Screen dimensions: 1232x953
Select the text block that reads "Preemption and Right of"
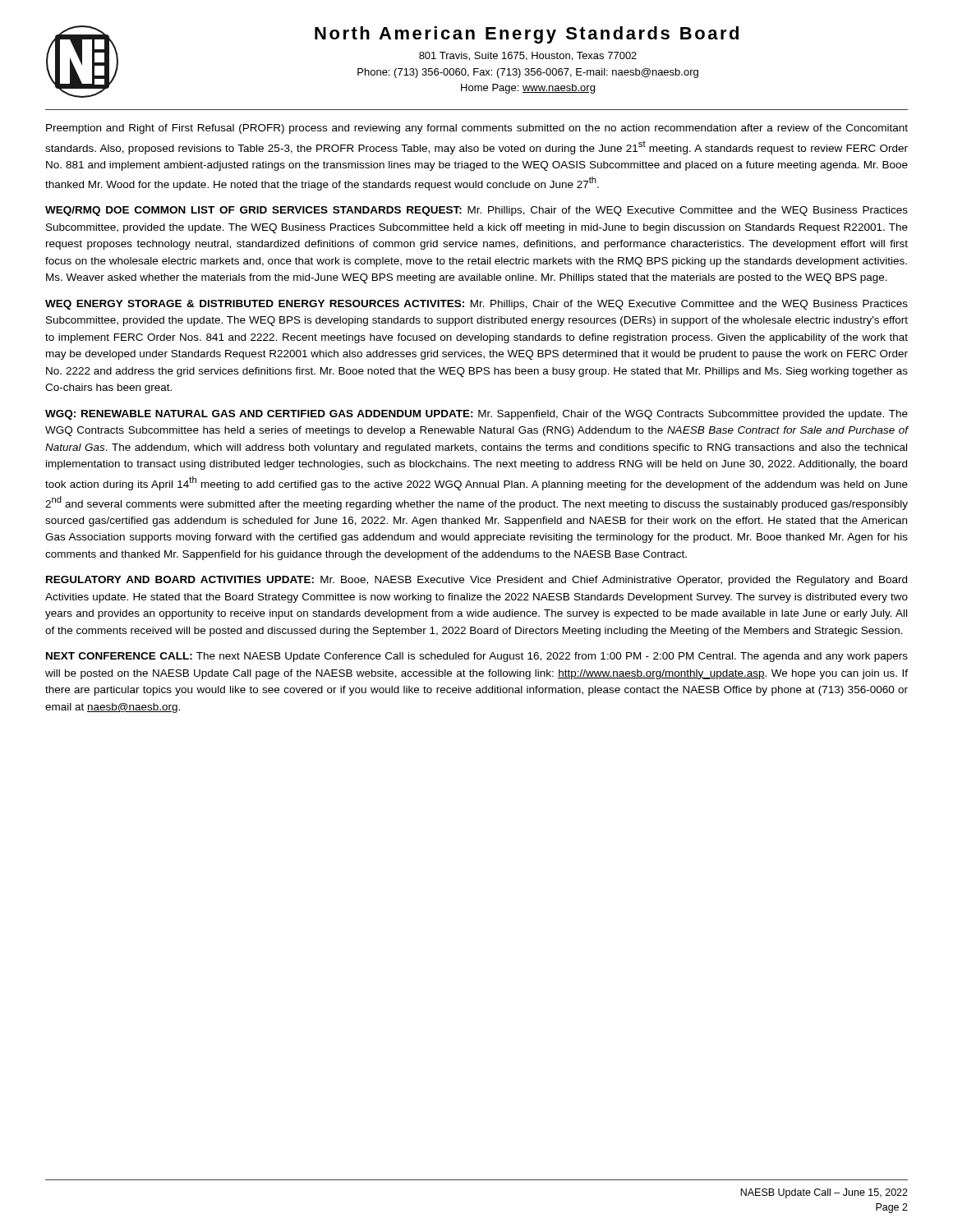(476, 156)
